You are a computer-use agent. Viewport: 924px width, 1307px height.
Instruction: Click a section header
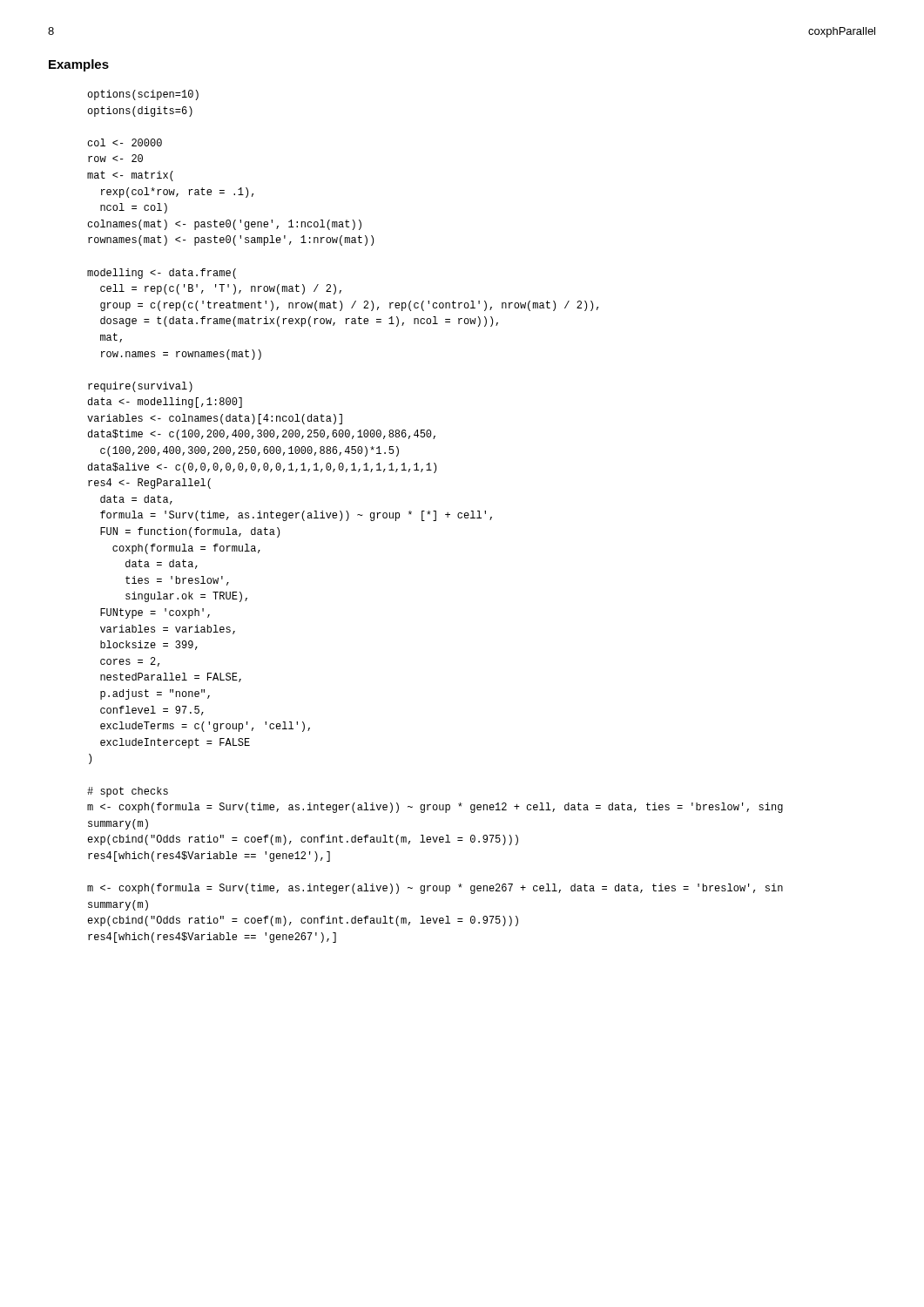(78, 64)
